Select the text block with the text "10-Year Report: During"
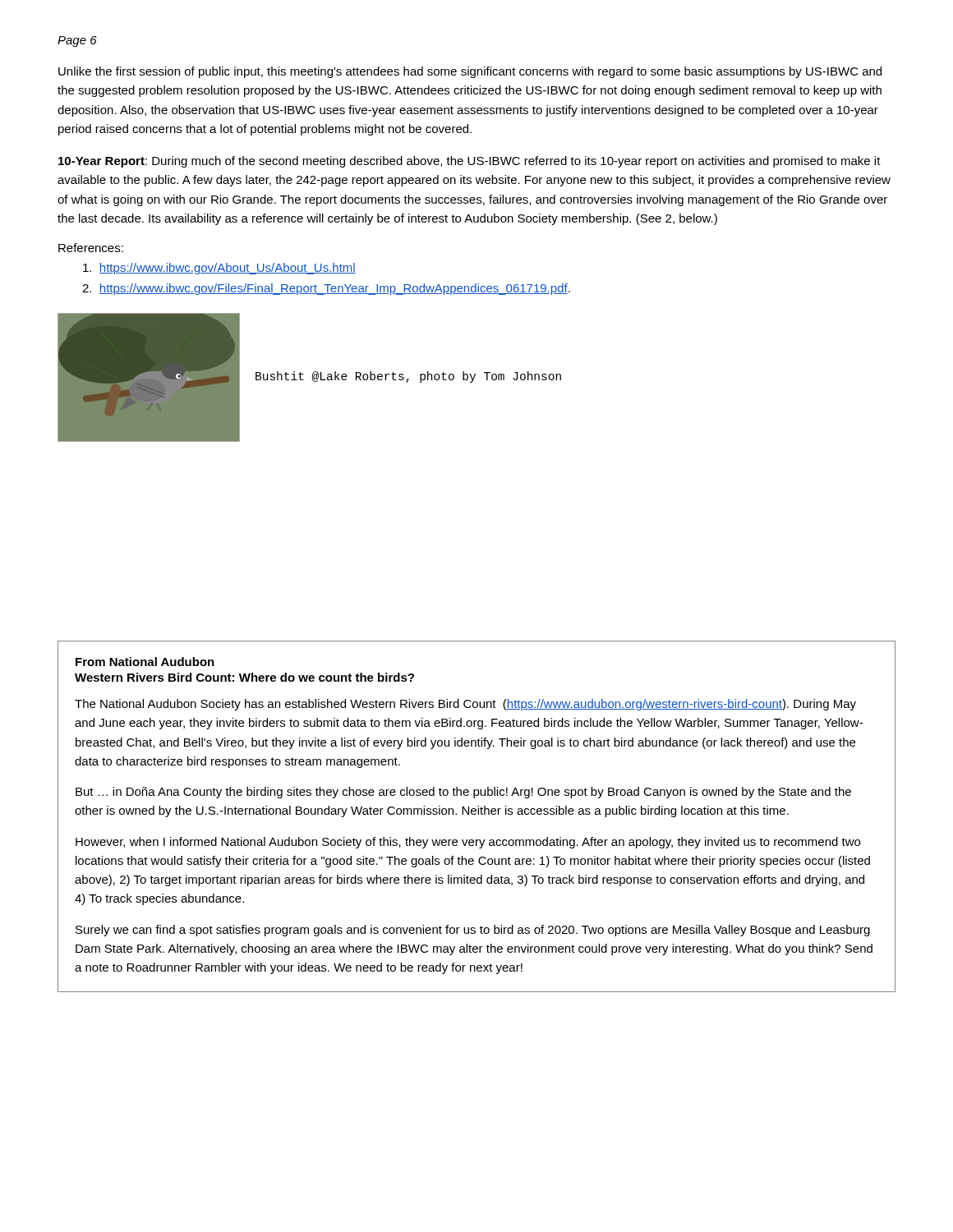 pyautogui.click(x=474, y=189)
